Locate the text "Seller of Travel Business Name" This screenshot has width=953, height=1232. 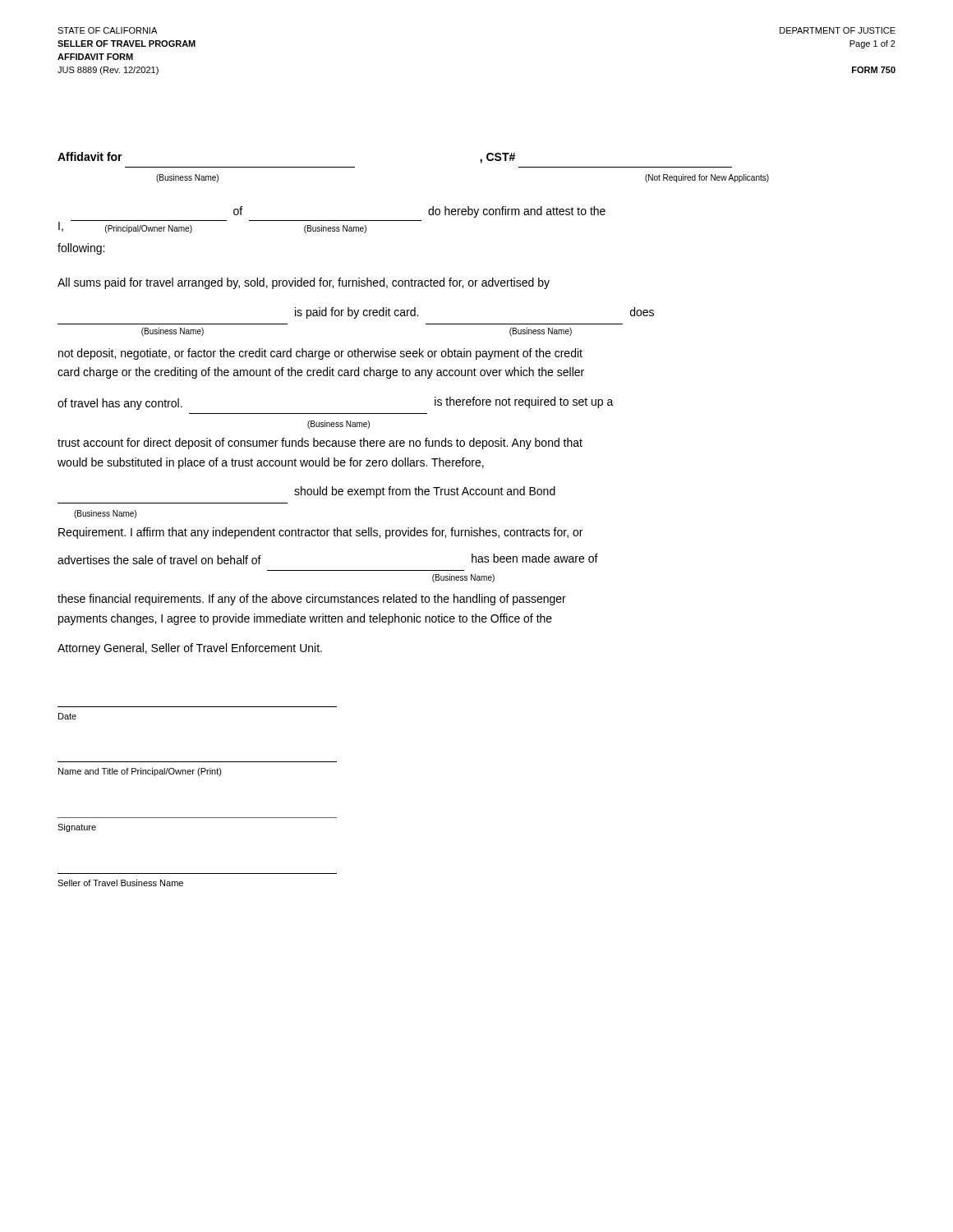tap(120, 883)
